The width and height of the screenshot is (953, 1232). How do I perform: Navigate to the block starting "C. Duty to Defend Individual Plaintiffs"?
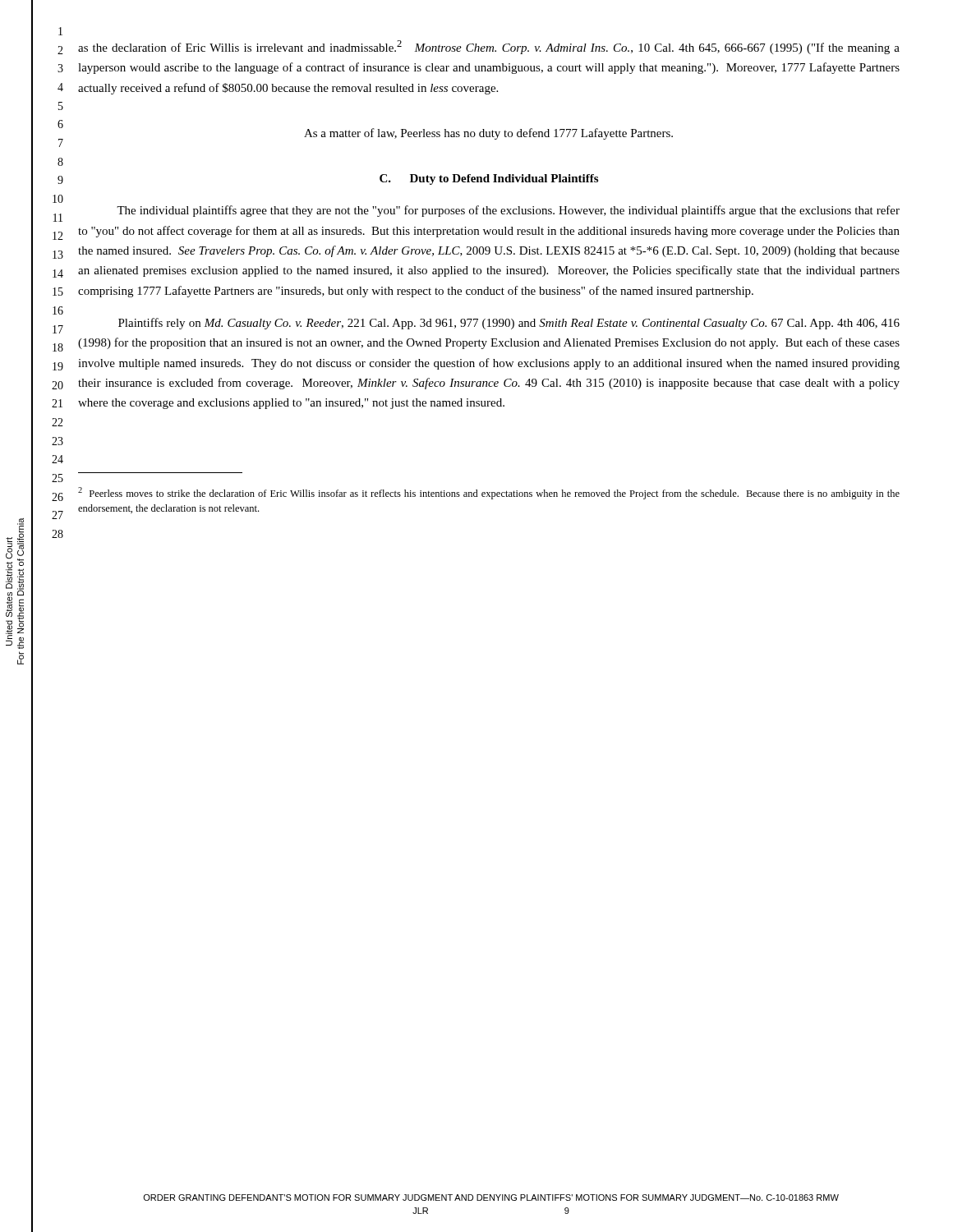(489, 179)
